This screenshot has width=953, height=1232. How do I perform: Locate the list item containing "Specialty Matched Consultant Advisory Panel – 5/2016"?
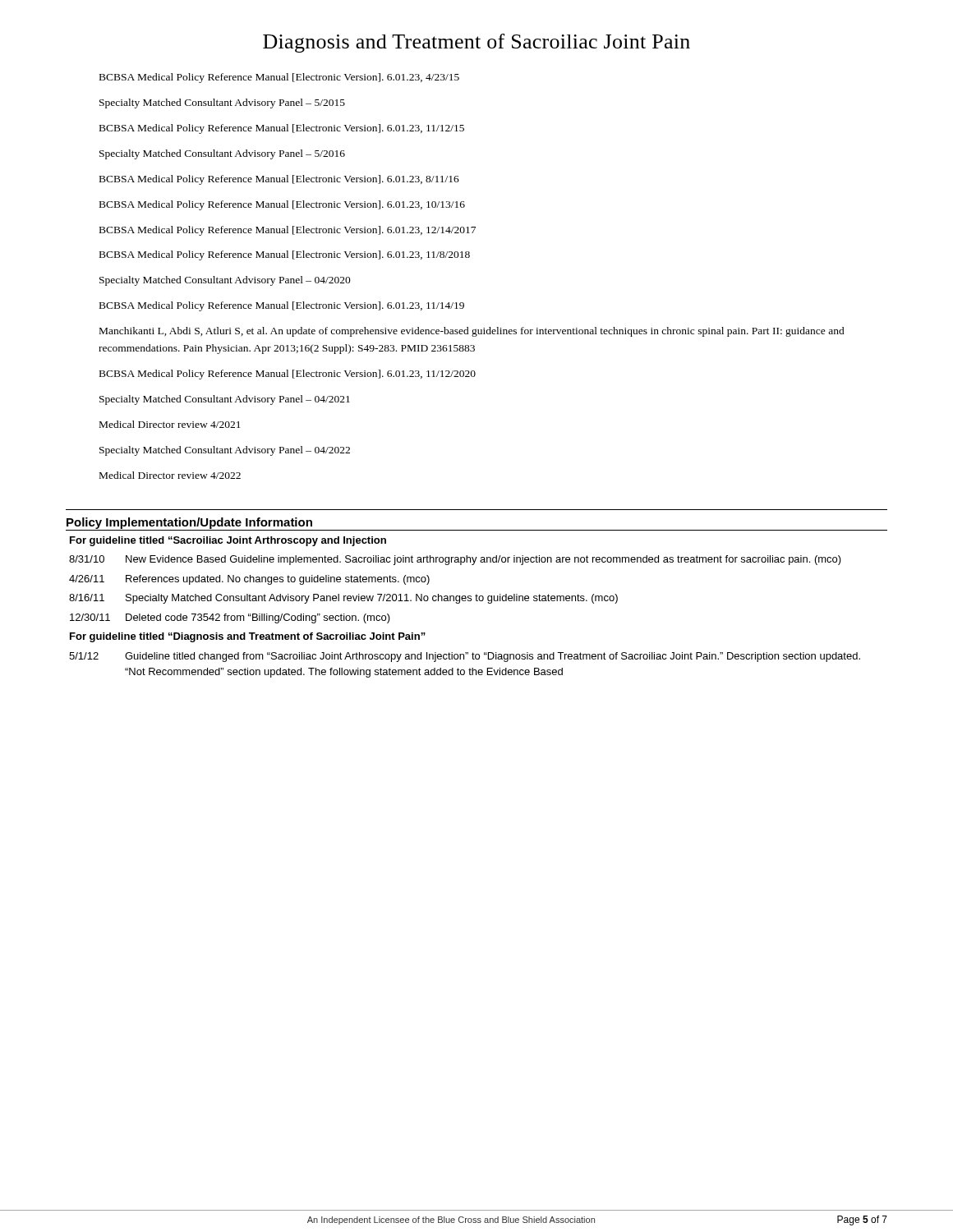[222, 153]
